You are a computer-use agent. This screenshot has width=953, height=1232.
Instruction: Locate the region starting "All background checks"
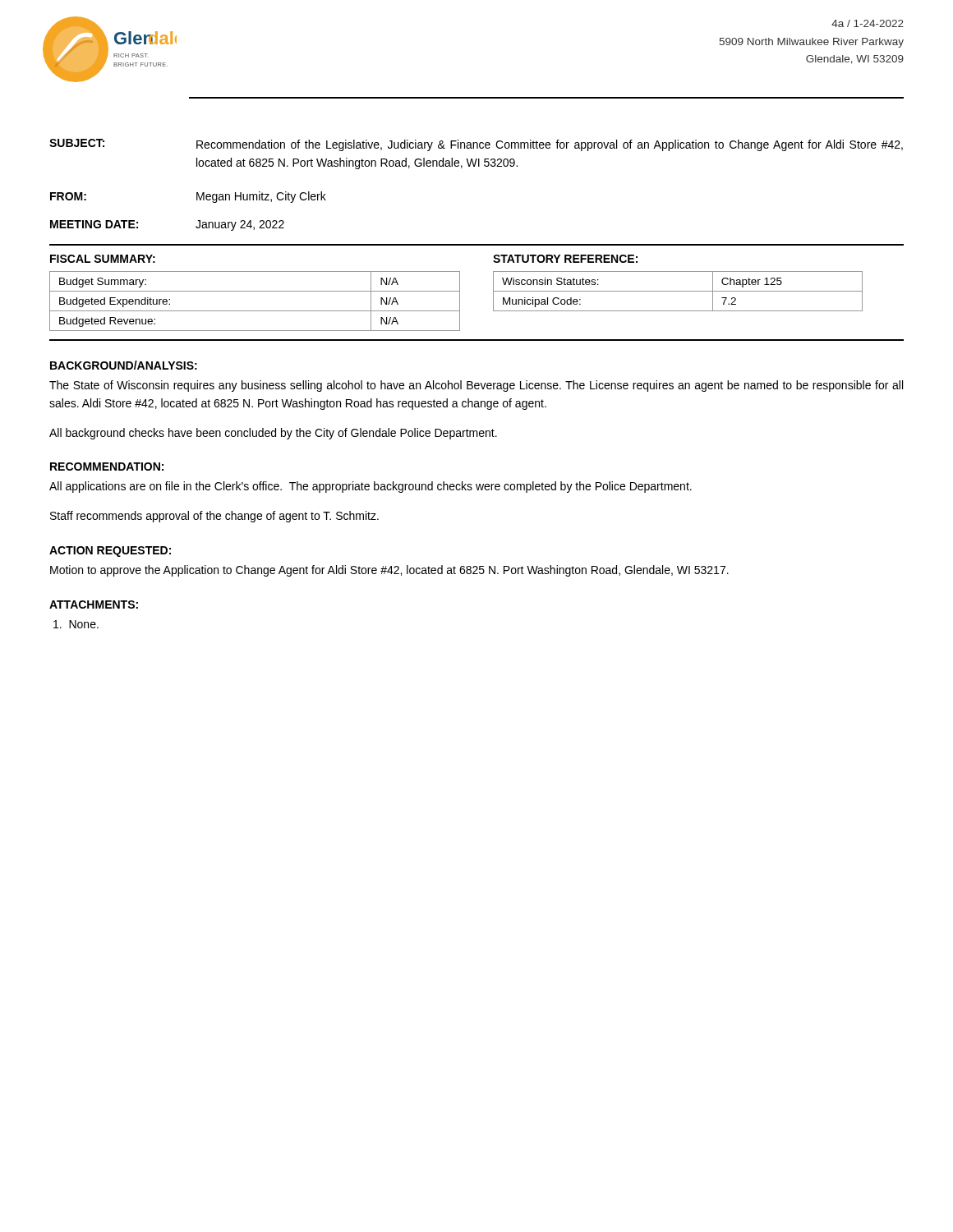point(273,433)
